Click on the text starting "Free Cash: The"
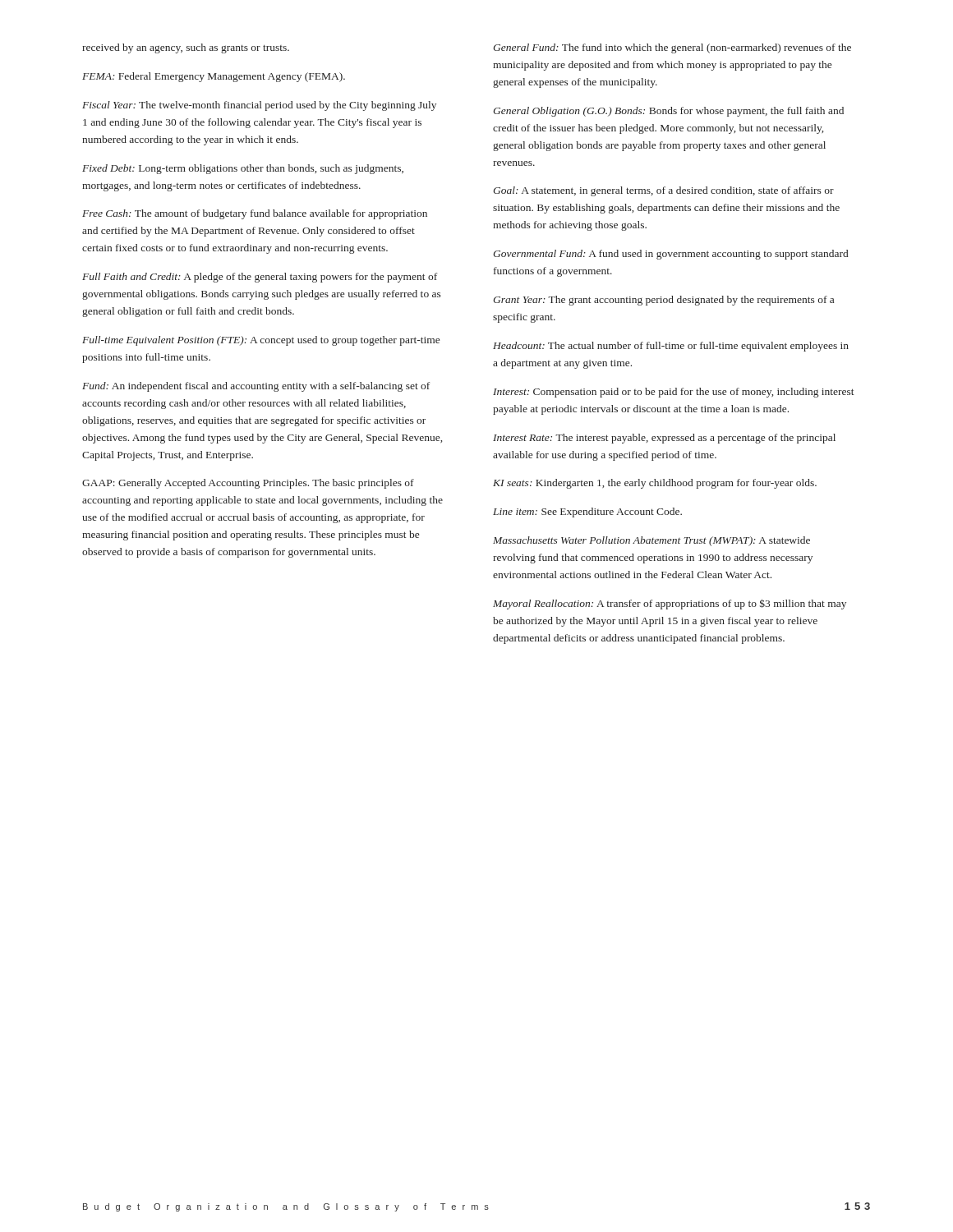The width and height of the screenshot is (953, 1232). (263, 231)
